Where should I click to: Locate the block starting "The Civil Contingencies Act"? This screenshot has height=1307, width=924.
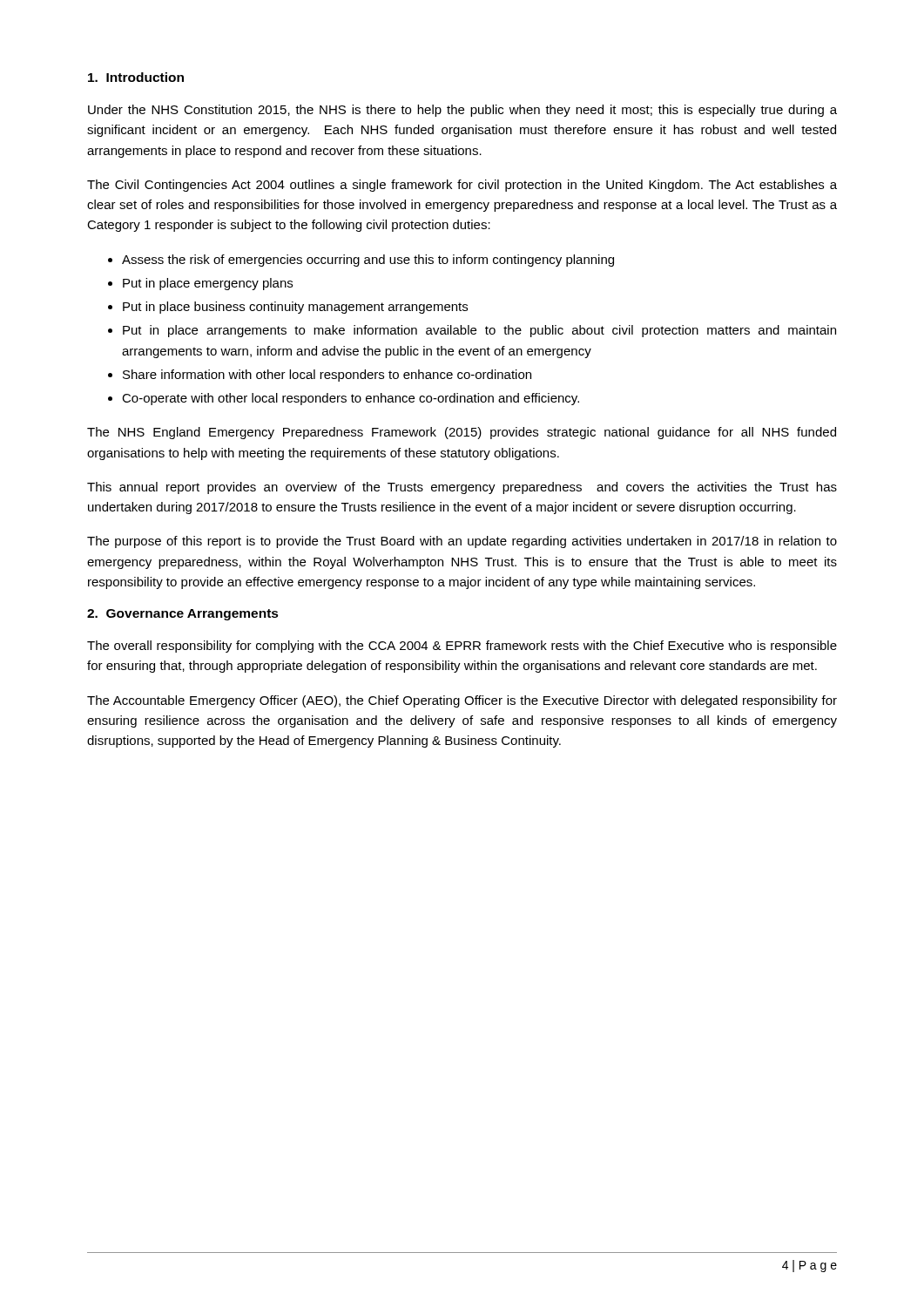[x=462, y=204]
